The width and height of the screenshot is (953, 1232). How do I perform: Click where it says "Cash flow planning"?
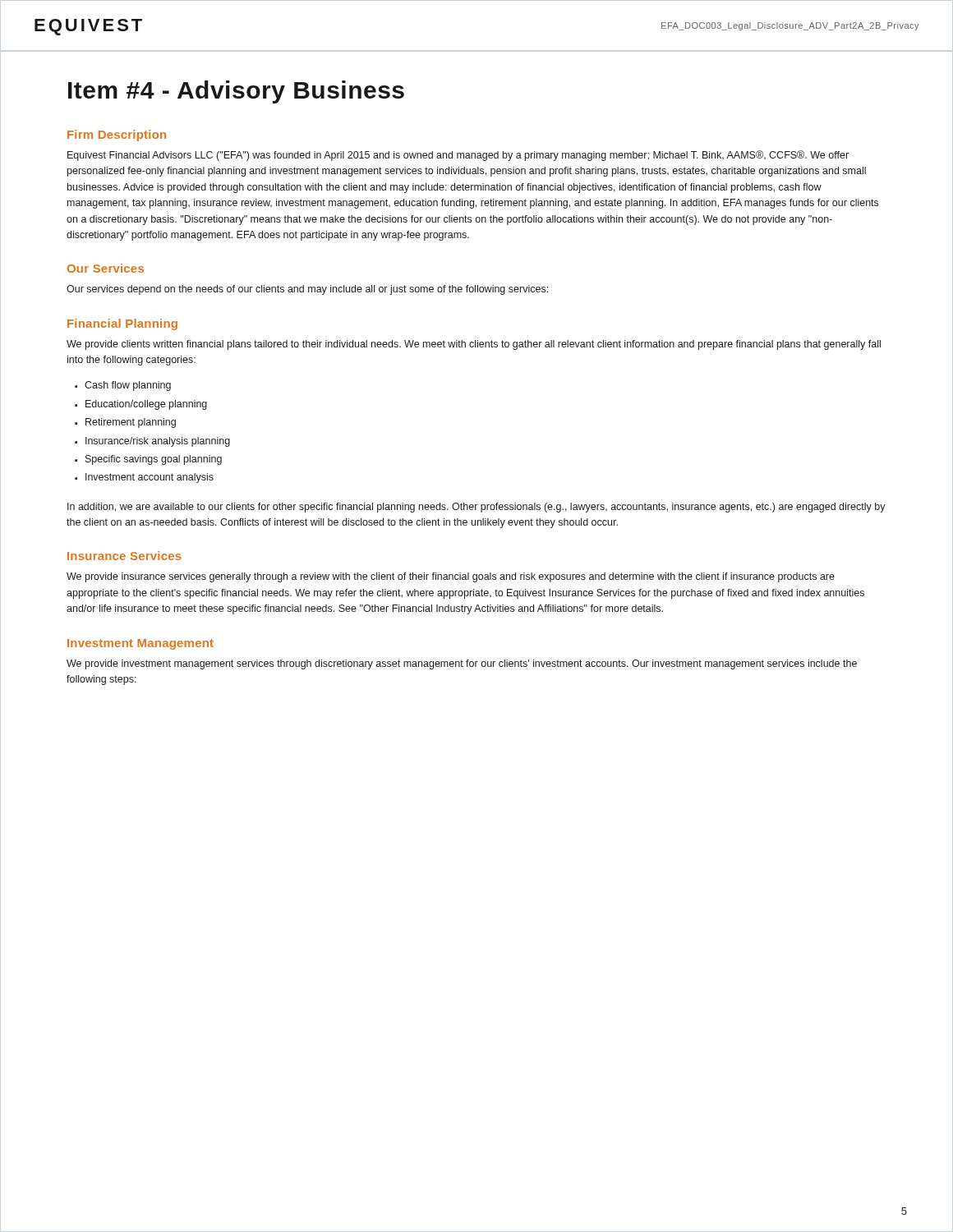click(128, 385)
